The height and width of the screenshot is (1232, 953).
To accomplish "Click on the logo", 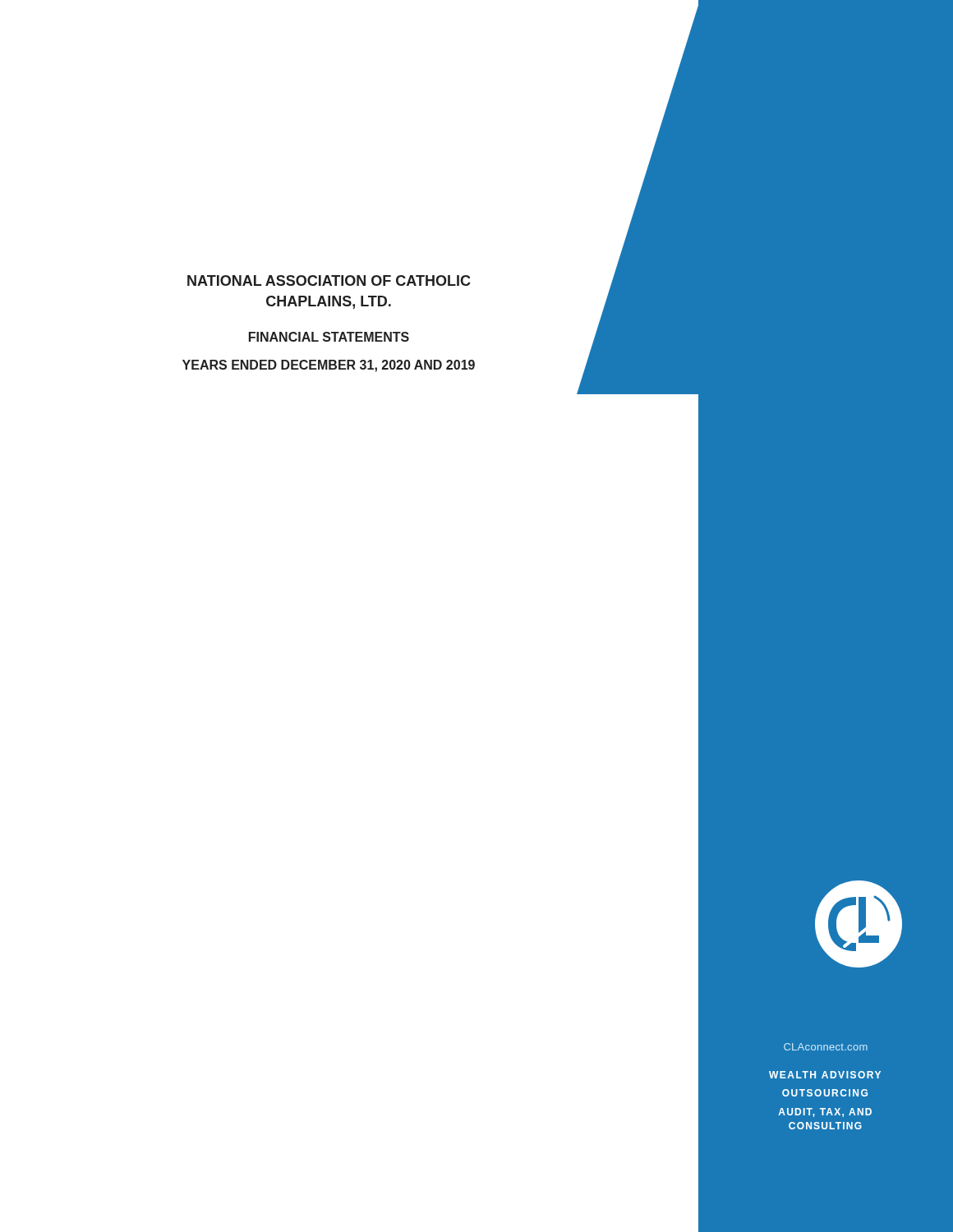I will (x=859, y=924).
